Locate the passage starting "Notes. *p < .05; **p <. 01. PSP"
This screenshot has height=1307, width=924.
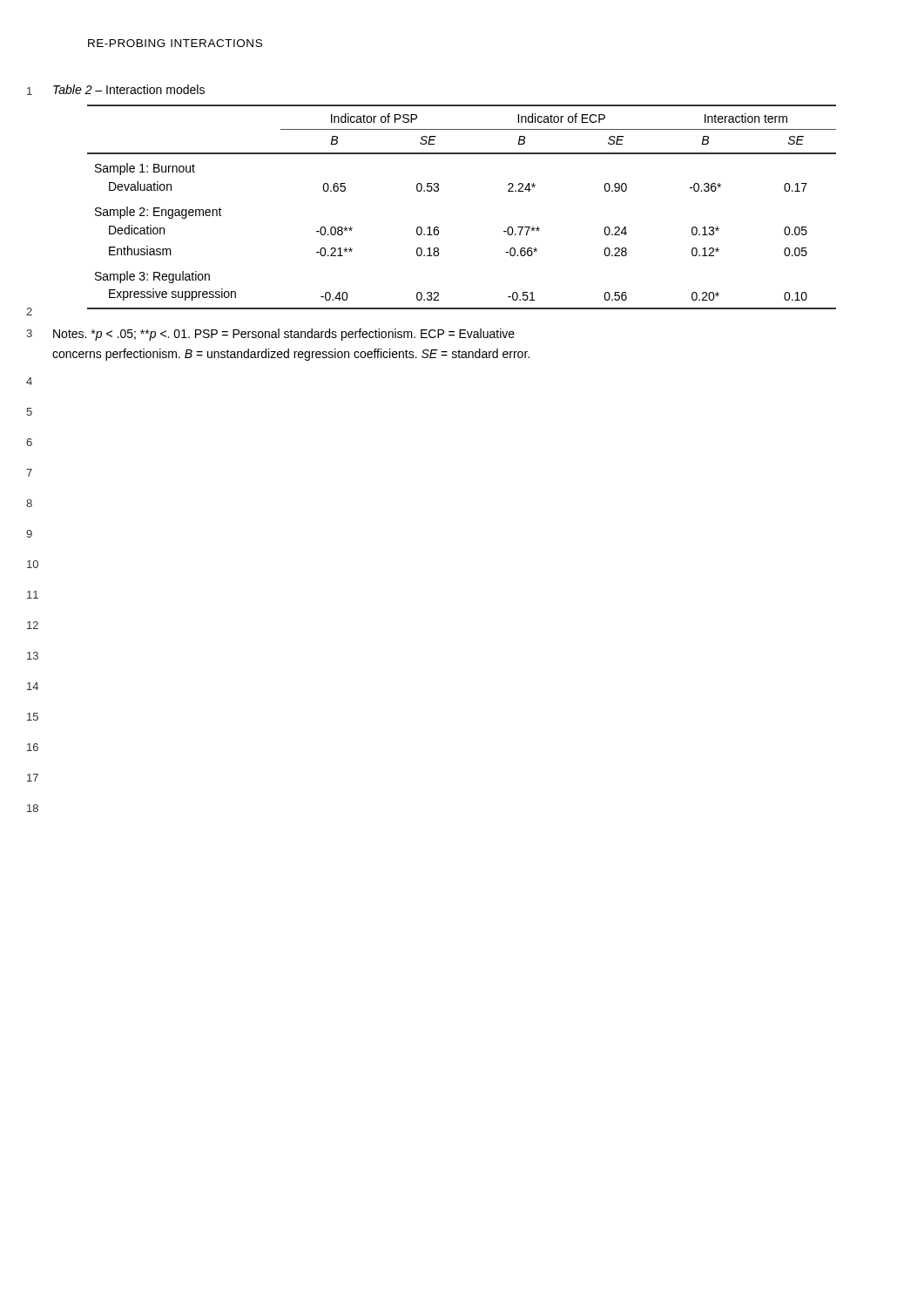pyautogui.click(x=284, y=334)
